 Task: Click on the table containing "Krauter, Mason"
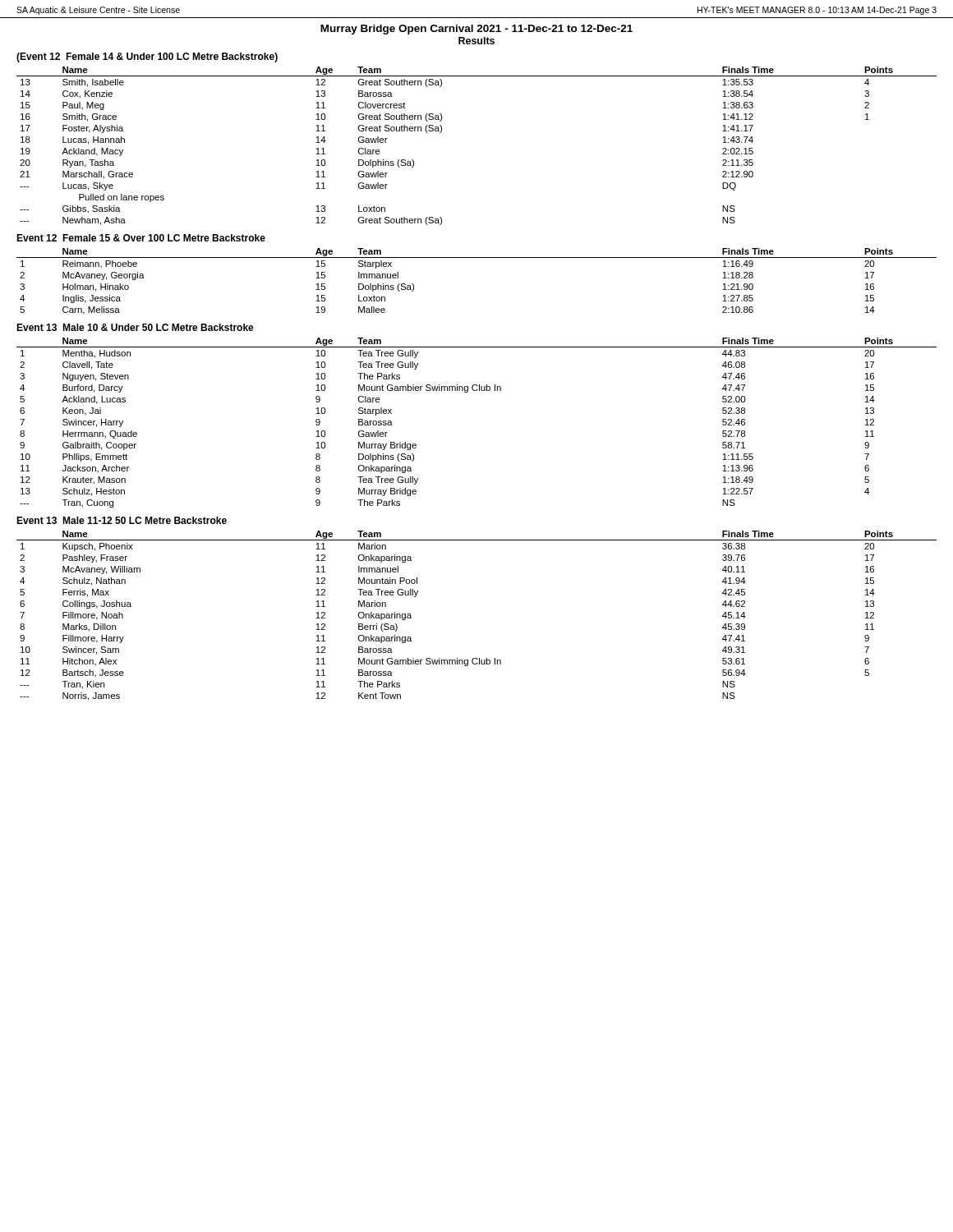pyautogui.click(x=476, y=422)
